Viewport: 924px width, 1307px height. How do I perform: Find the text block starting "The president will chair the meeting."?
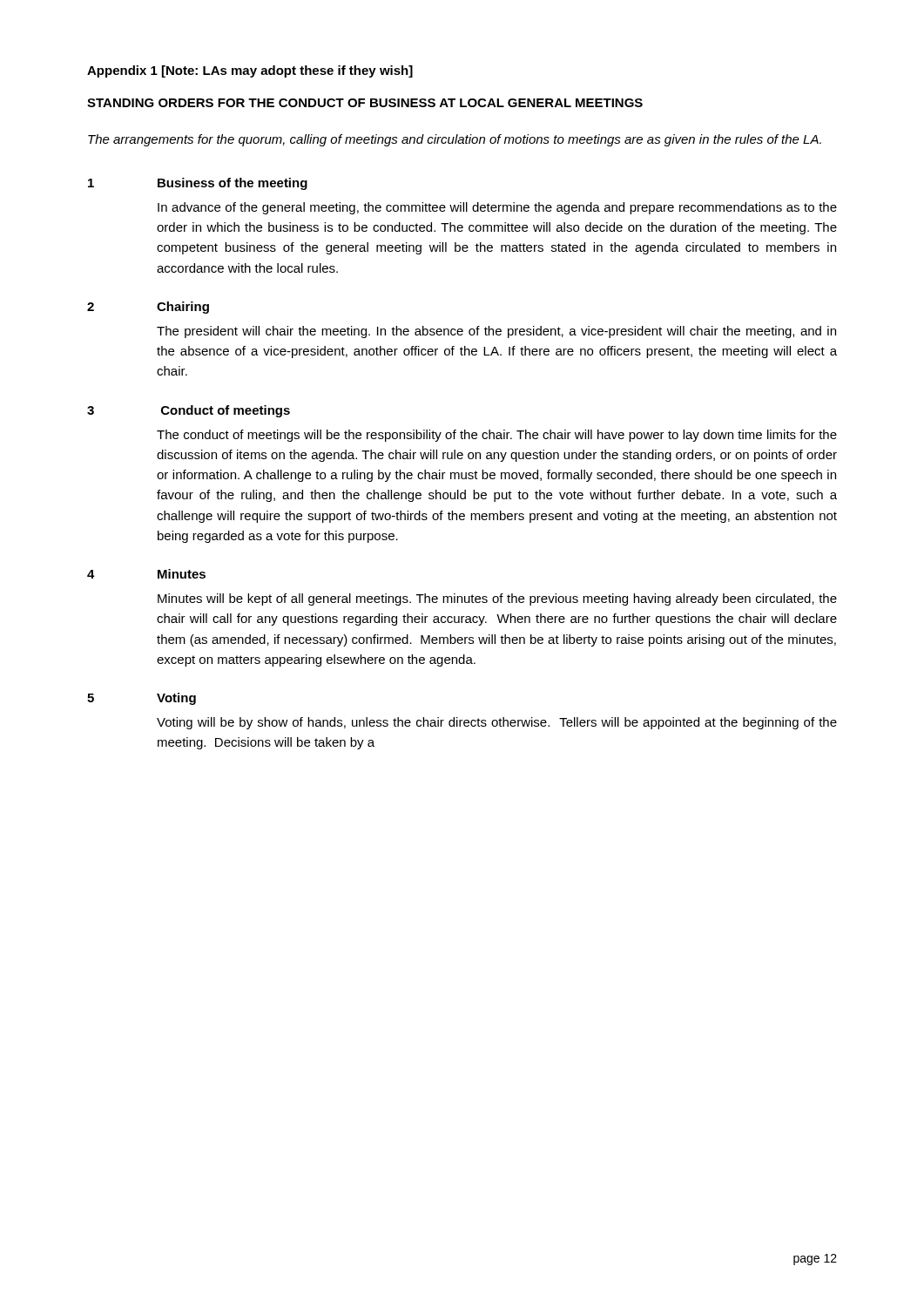pos(497,351)
